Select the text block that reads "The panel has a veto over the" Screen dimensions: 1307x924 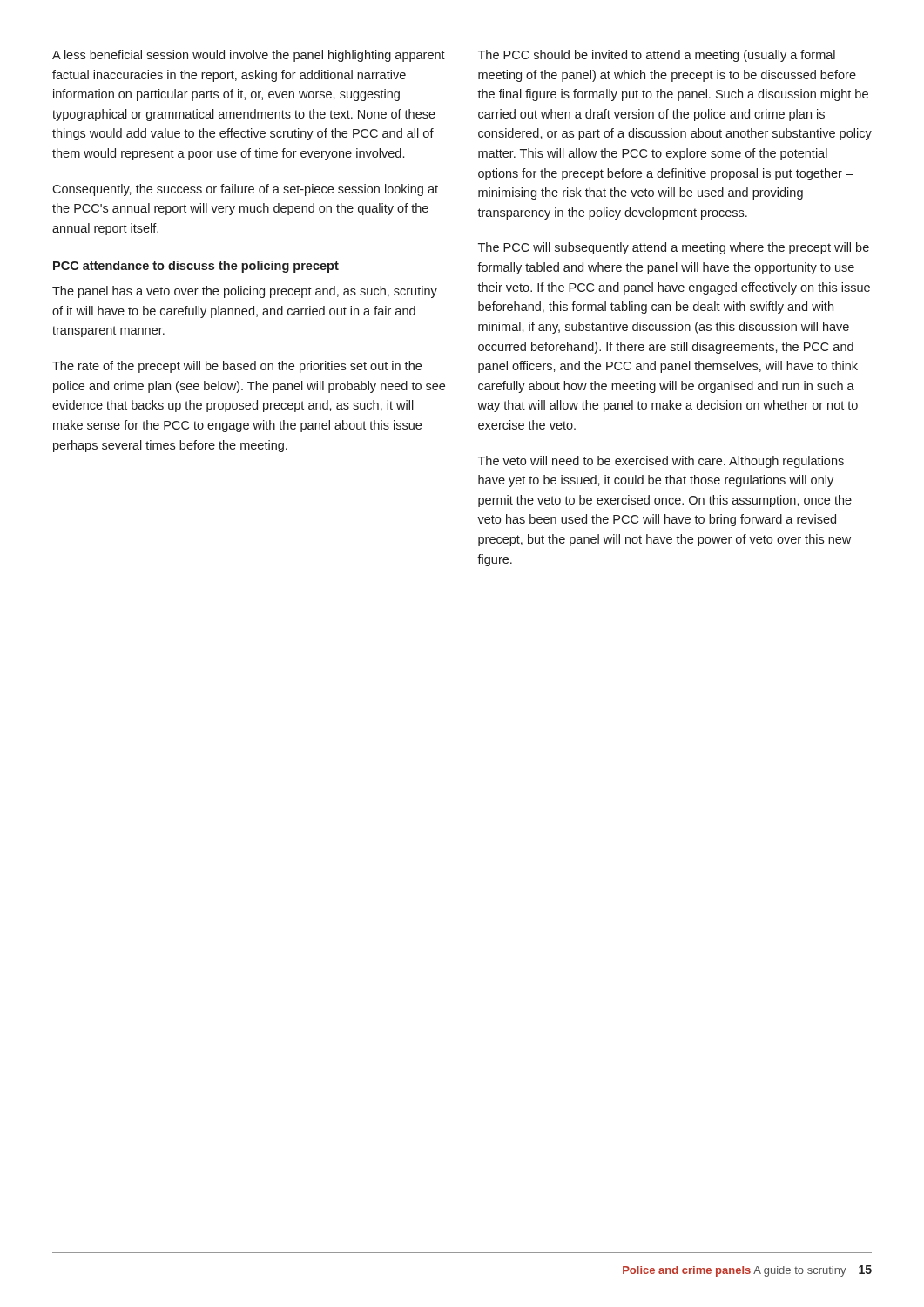[245, 311]
